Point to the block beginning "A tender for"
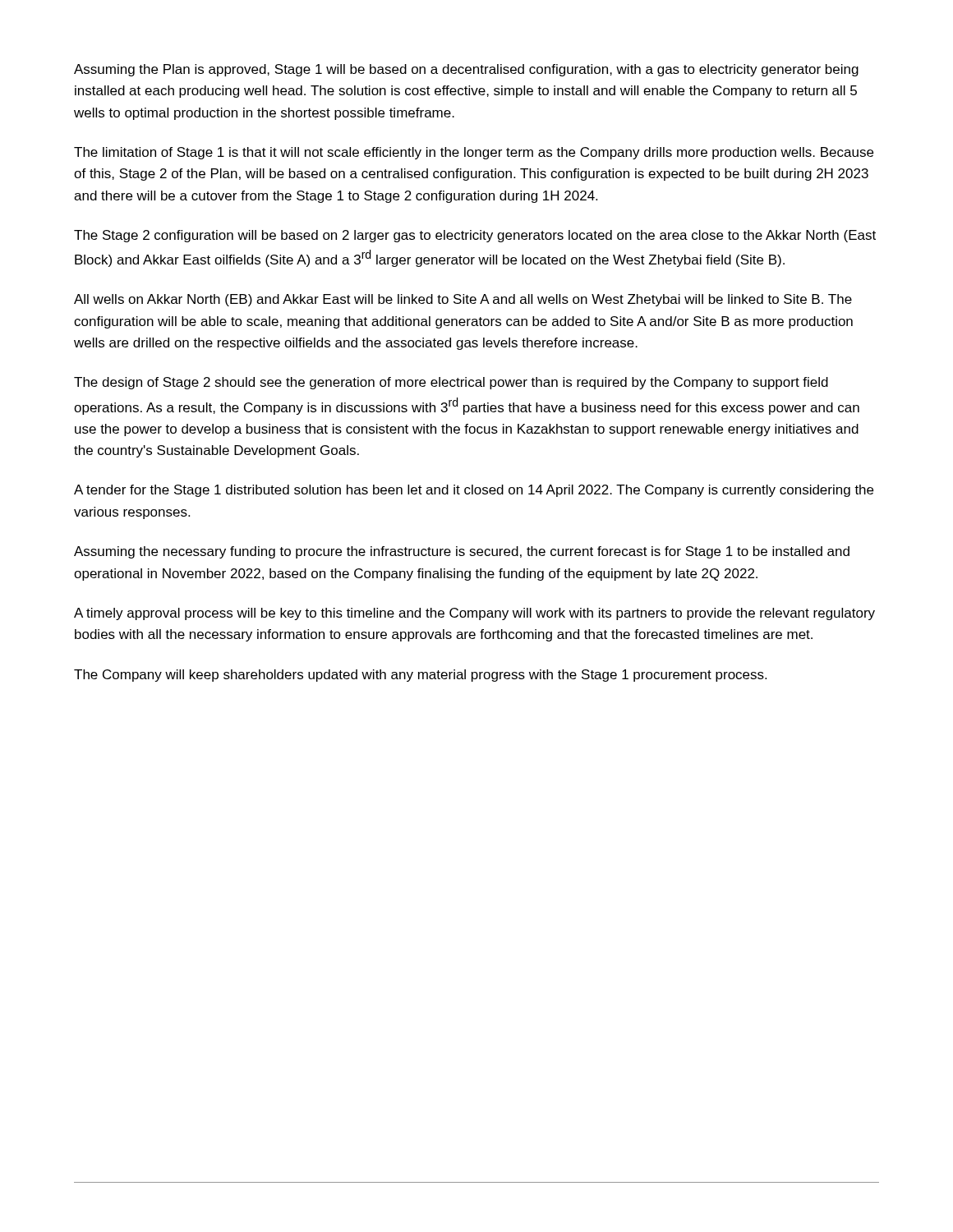This screenshot has height=1232, width=953. pyautogui.click(x=474, y=501)
